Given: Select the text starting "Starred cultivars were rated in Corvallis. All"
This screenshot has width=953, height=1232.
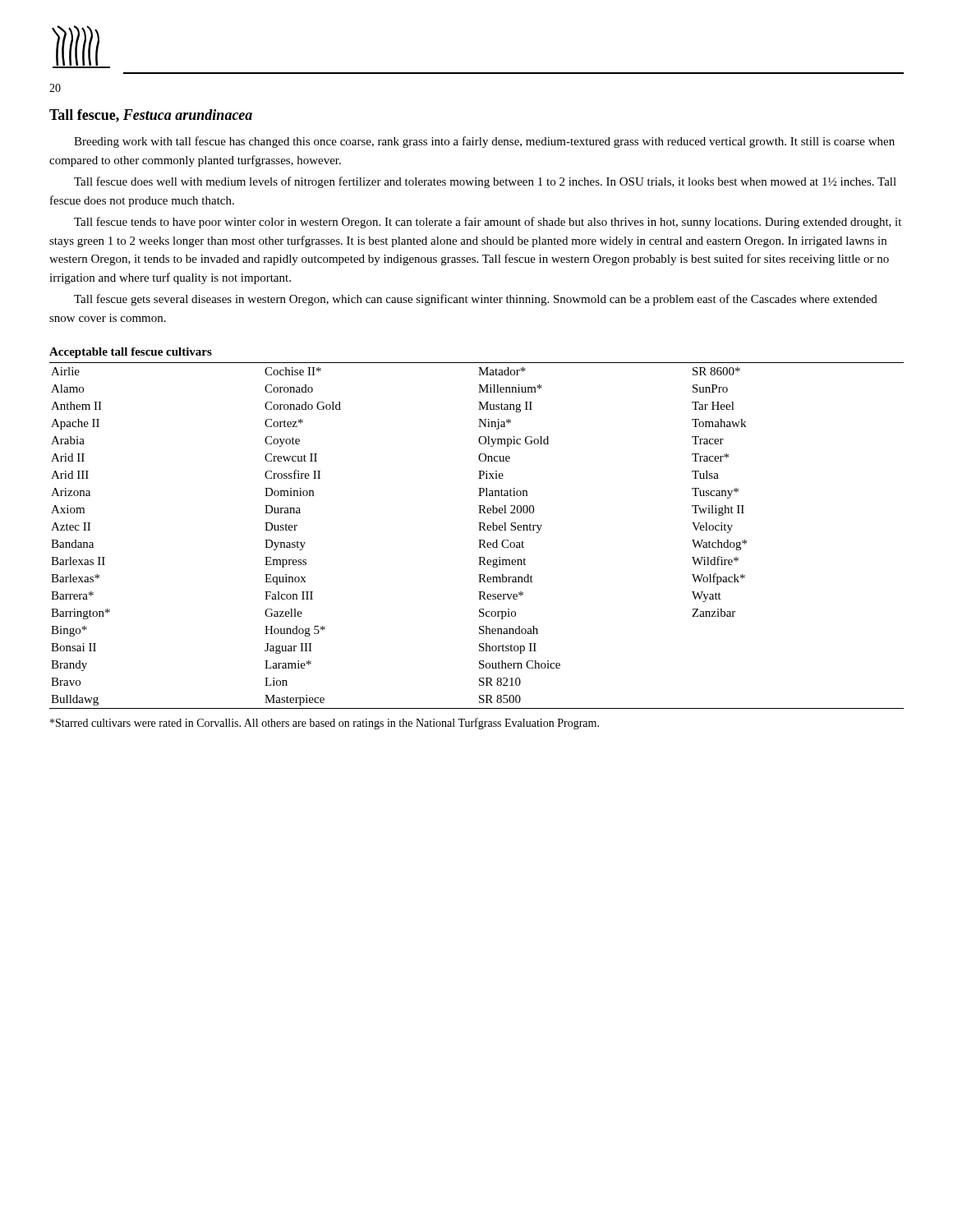Looking at the screenshot, I should [x=324, y=723].
